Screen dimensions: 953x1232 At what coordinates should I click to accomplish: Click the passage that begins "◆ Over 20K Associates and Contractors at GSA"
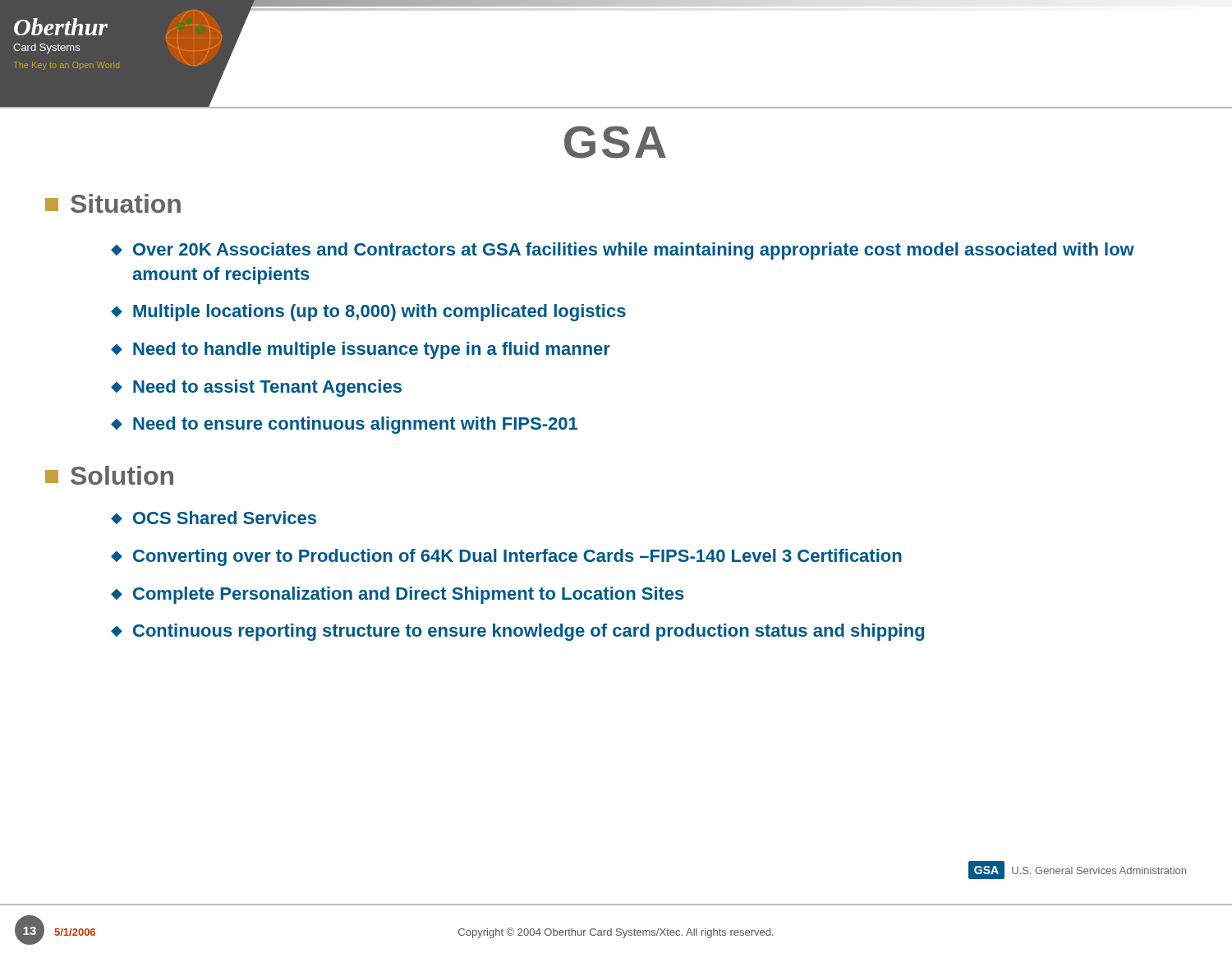(649, 262)
